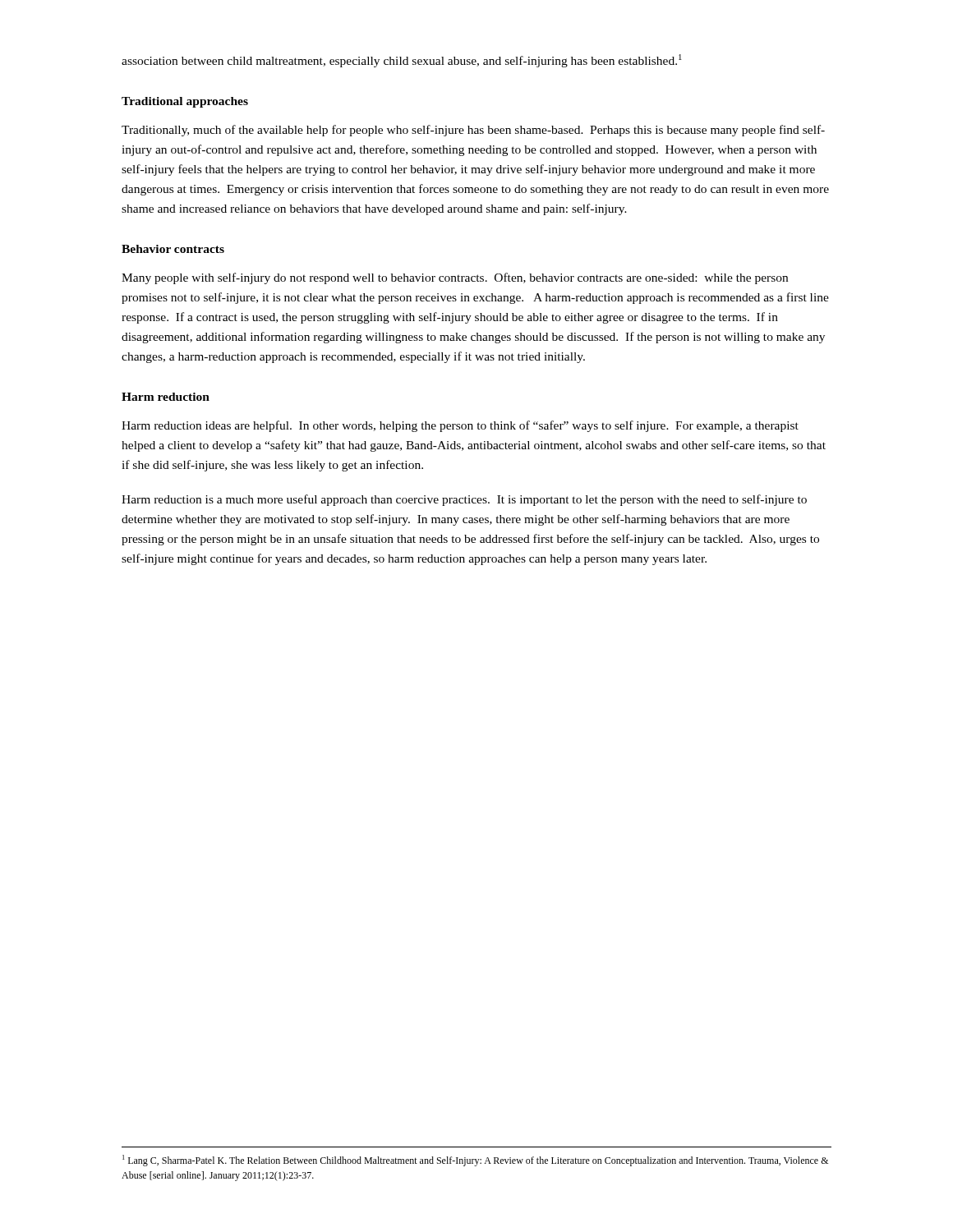Select the text block that says "Harm reduction is a much"
The width and height of the screenshot is (953, 1232).
click(x=471, y=529)
